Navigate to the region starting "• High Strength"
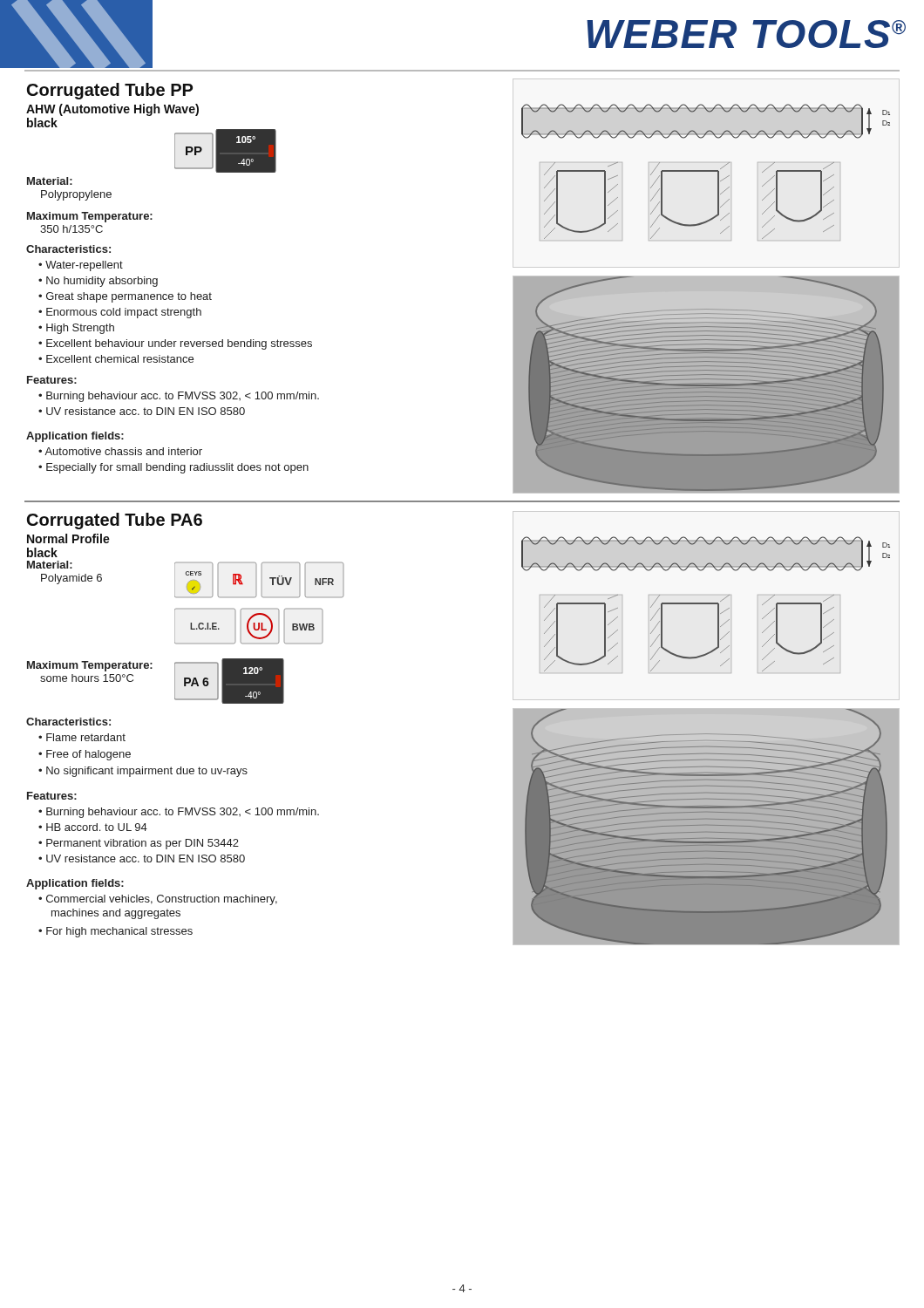This screenshot has height=1308, width=924. (x=76, y=329)
